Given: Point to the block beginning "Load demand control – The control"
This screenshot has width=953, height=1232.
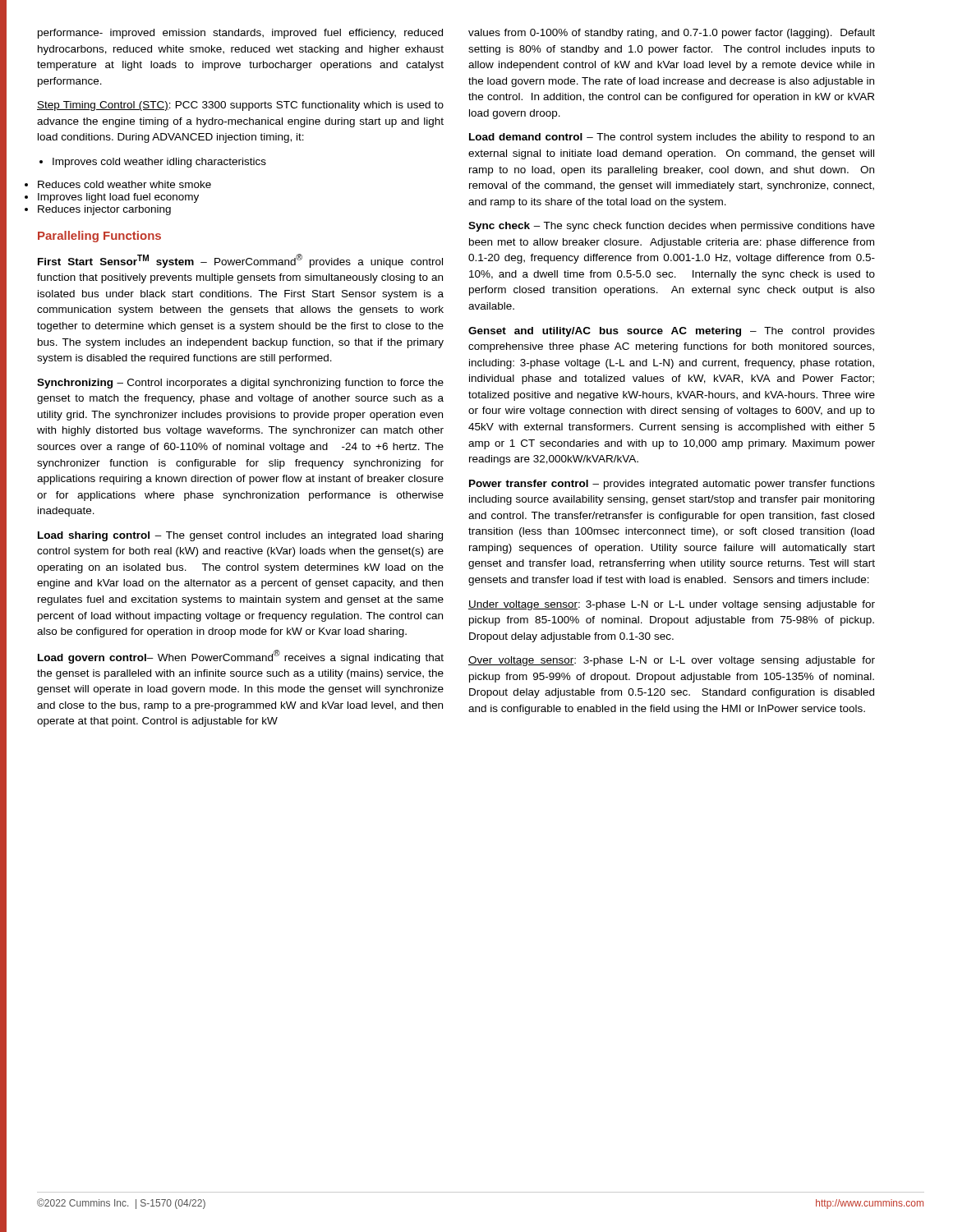Looking at the screenshot, I should click(672, 169).
